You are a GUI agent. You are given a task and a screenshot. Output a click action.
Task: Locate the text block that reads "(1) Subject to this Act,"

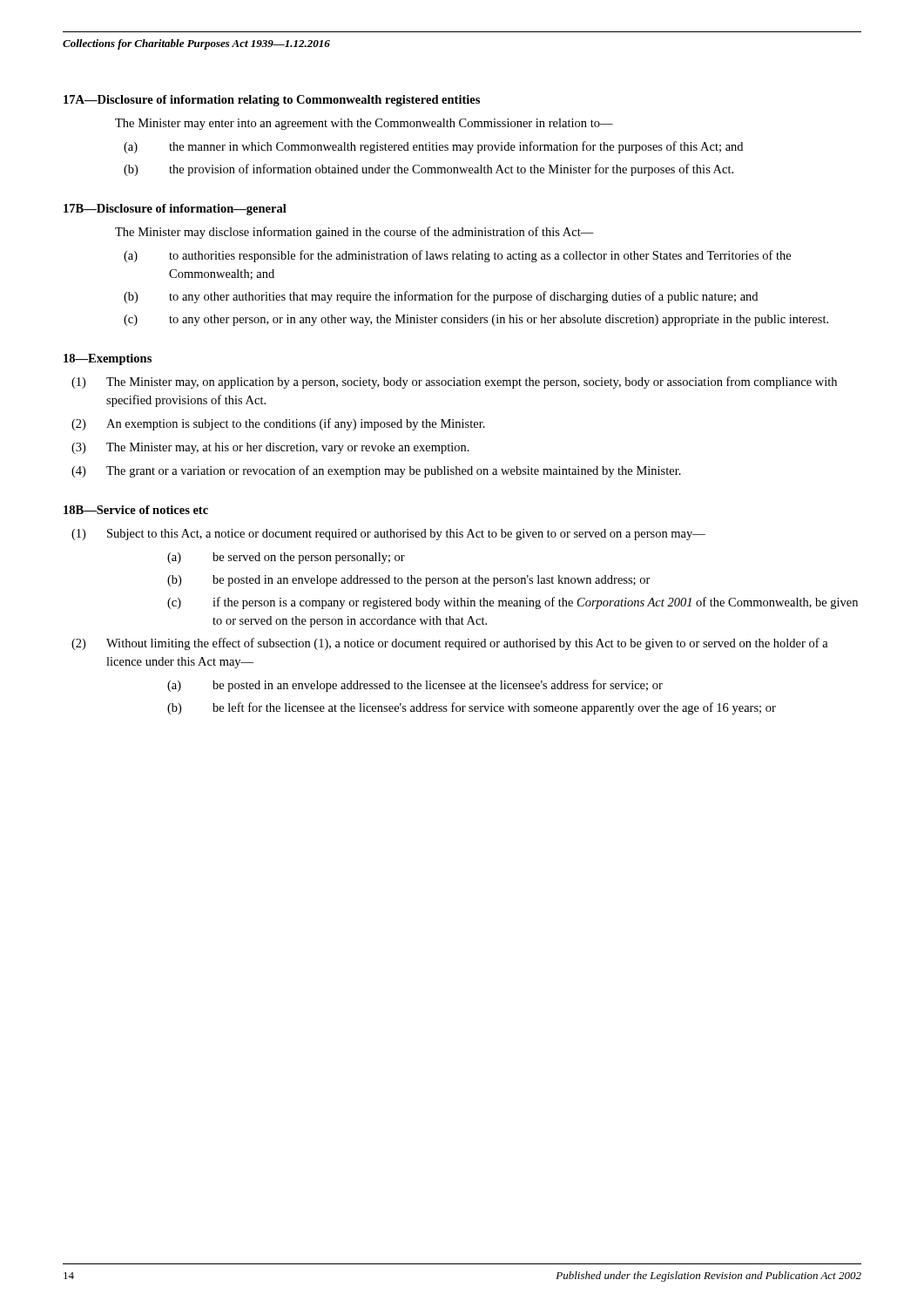(462, 534)
